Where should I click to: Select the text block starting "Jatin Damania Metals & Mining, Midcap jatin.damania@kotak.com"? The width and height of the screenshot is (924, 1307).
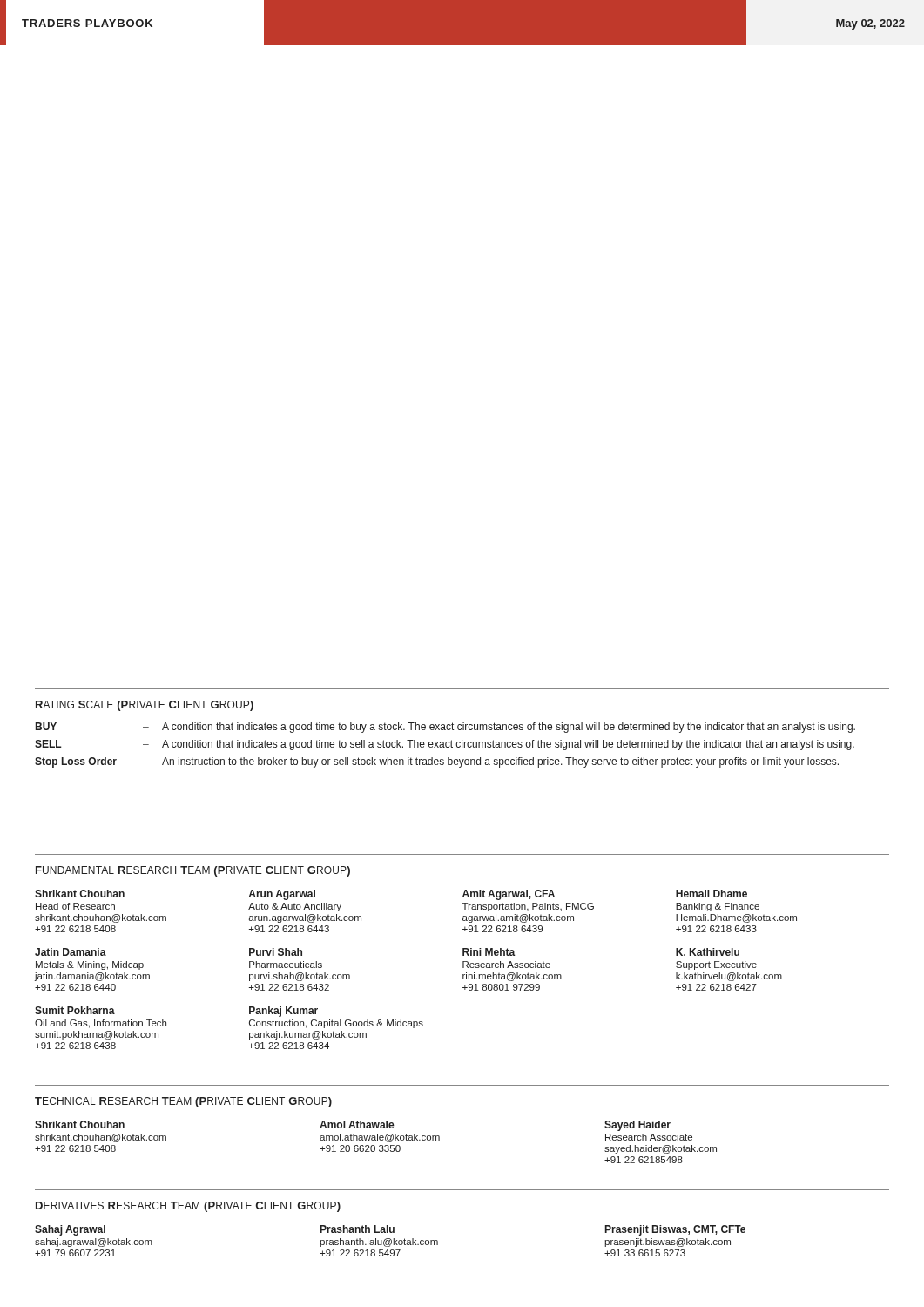(137, 969)
